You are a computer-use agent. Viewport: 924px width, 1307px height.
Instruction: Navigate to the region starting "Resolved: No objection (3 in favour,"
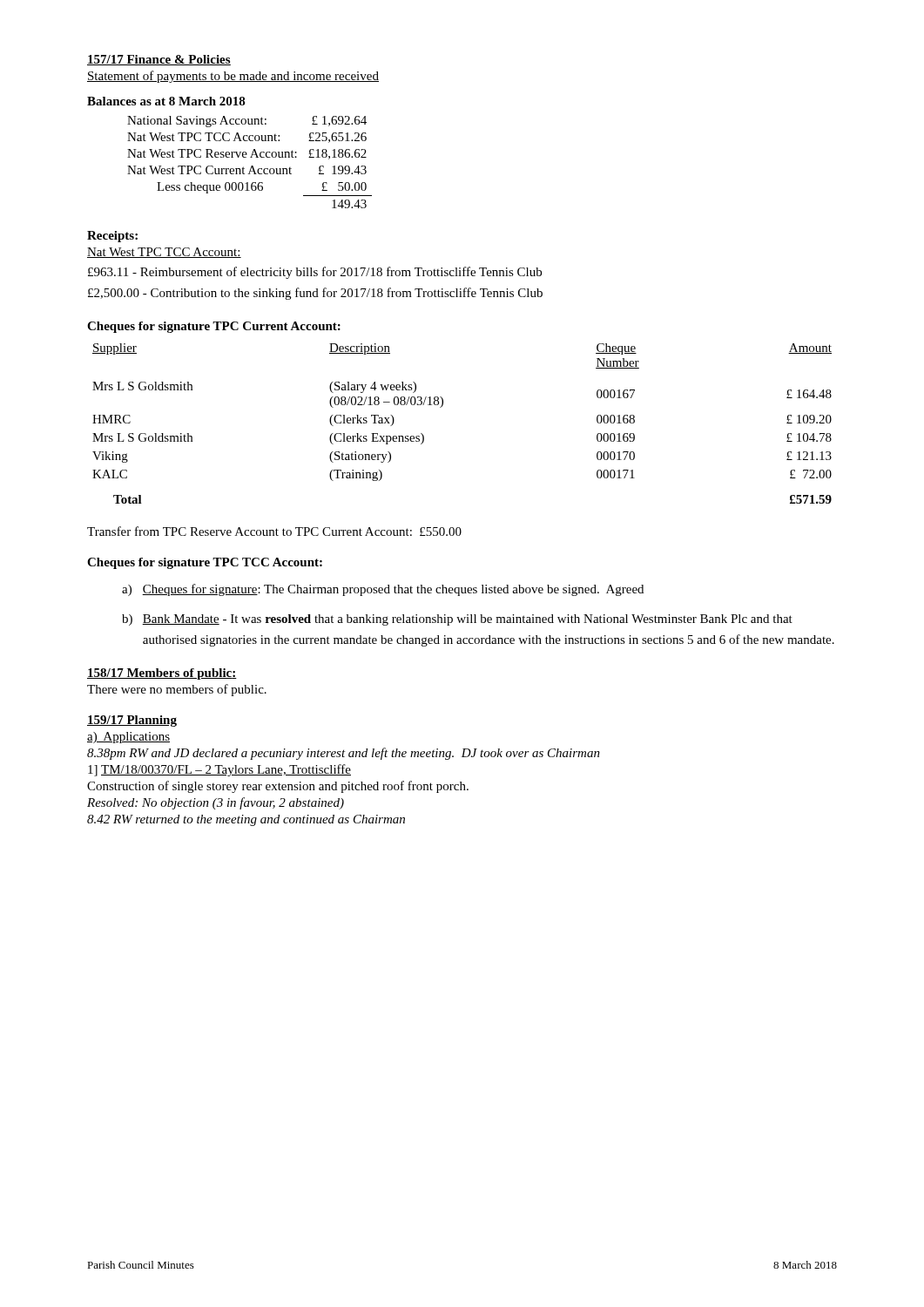pyautogui.click(x=216, y=802)
